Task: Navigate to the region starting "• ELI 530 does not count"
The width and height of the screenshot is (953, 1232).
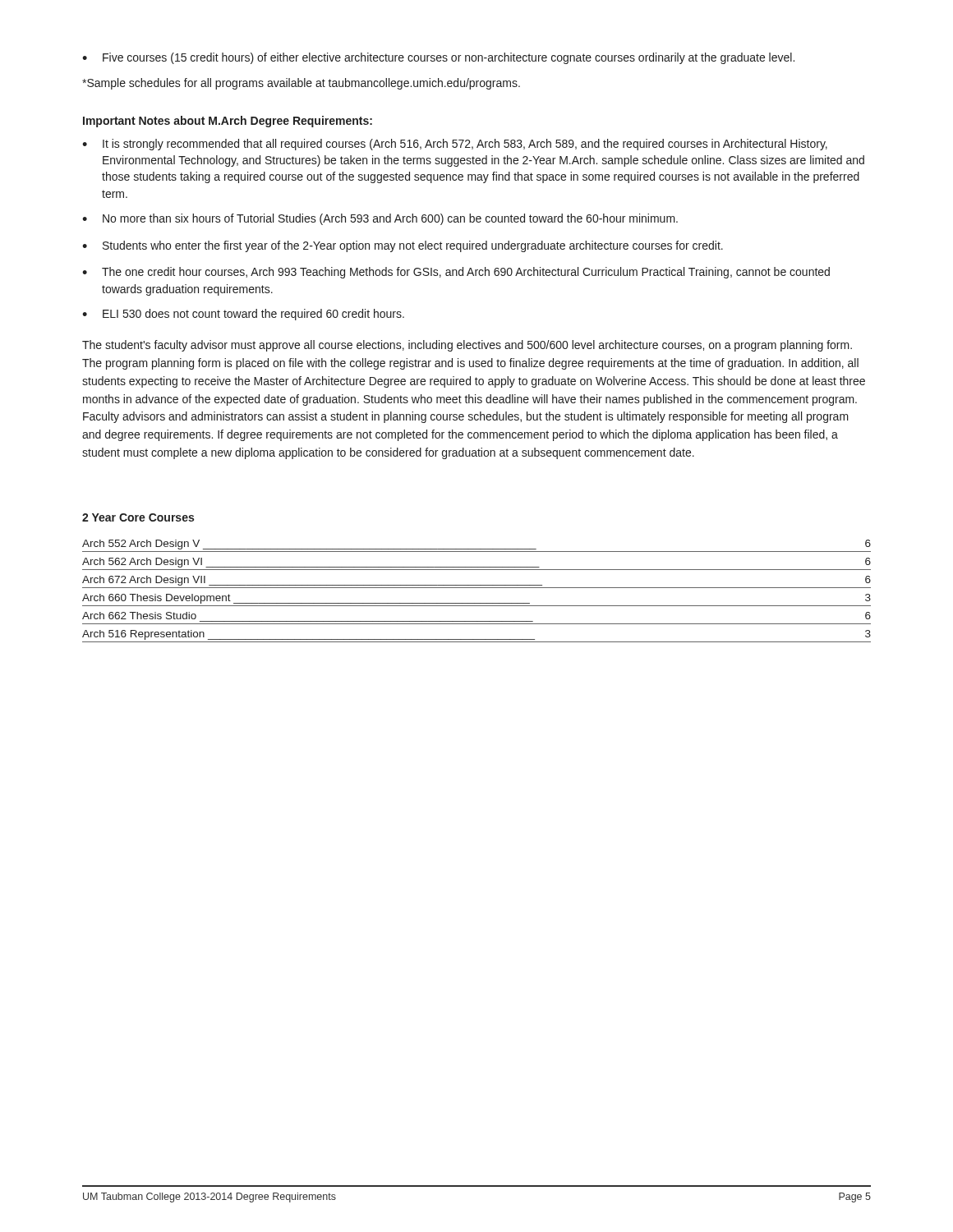Action: [x=243, y=315]
